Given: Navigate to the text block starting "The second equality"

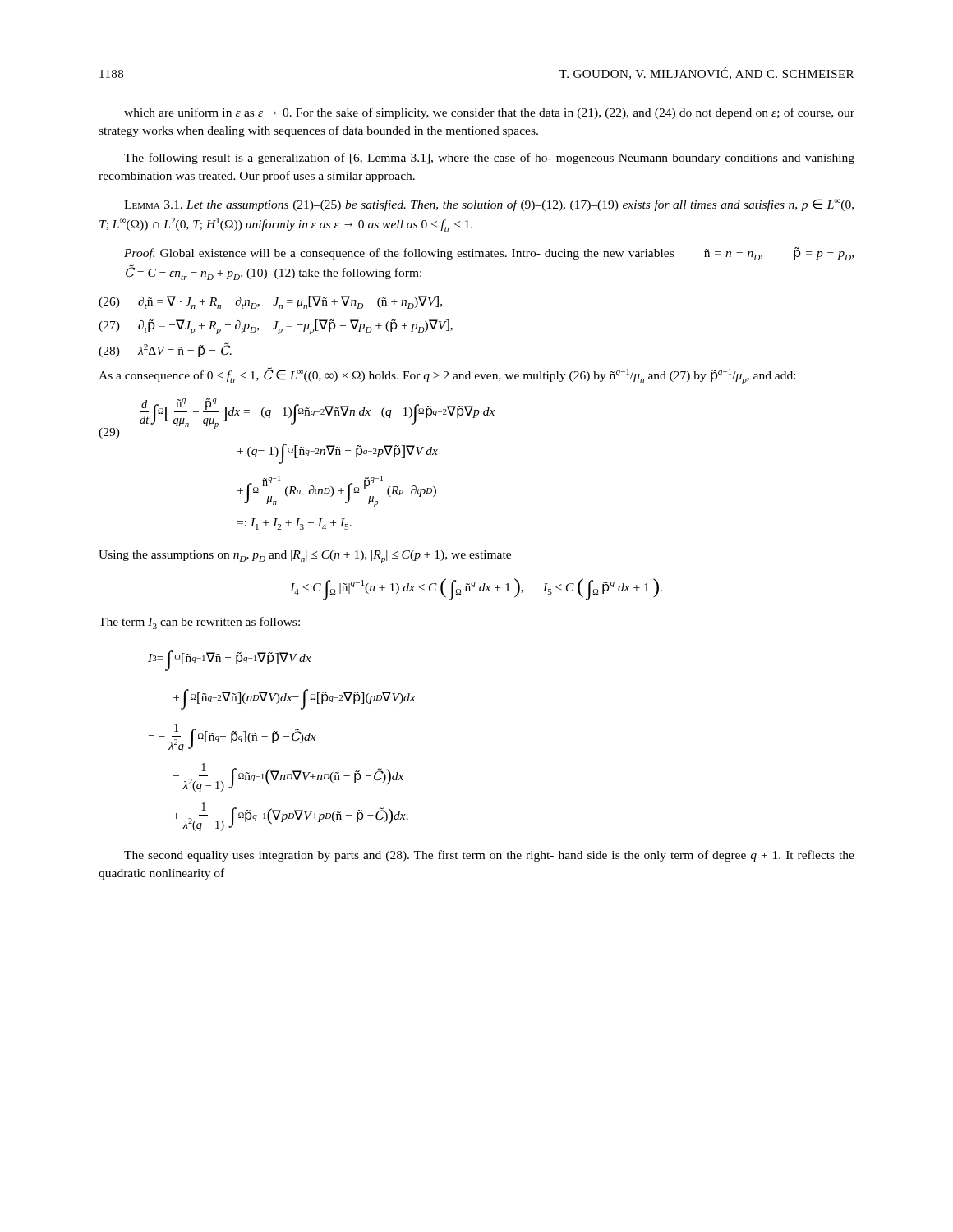Looking at the screenshot, I should click(x=476, y=864).
